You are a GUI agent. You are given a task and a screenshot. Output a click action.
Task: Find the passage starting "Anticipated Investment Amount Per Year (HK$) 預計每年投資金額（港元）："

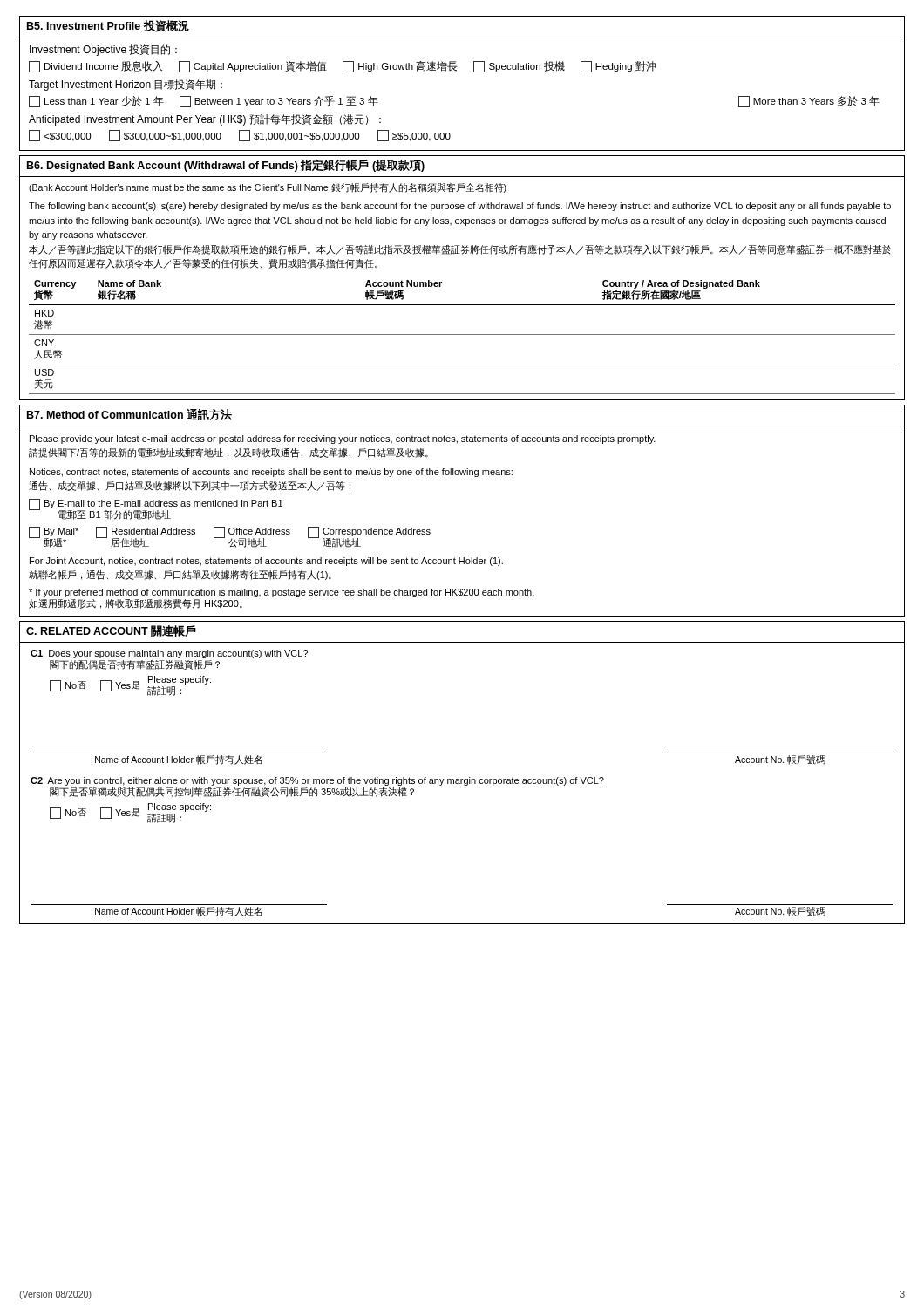tap(207, 120)
